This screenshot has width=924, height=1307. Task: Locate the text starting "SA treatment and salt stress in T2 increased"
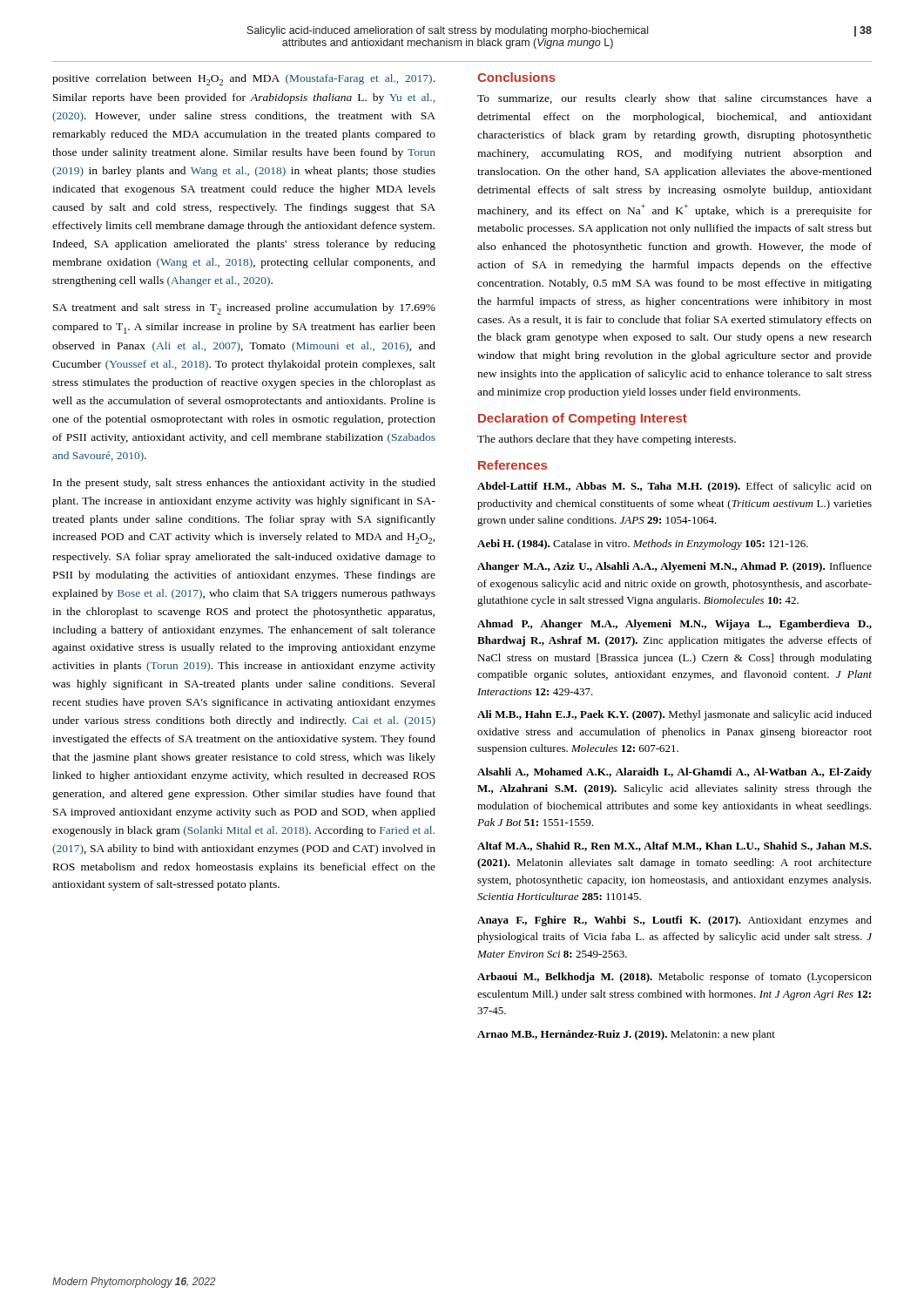click(x=244, y=382)
